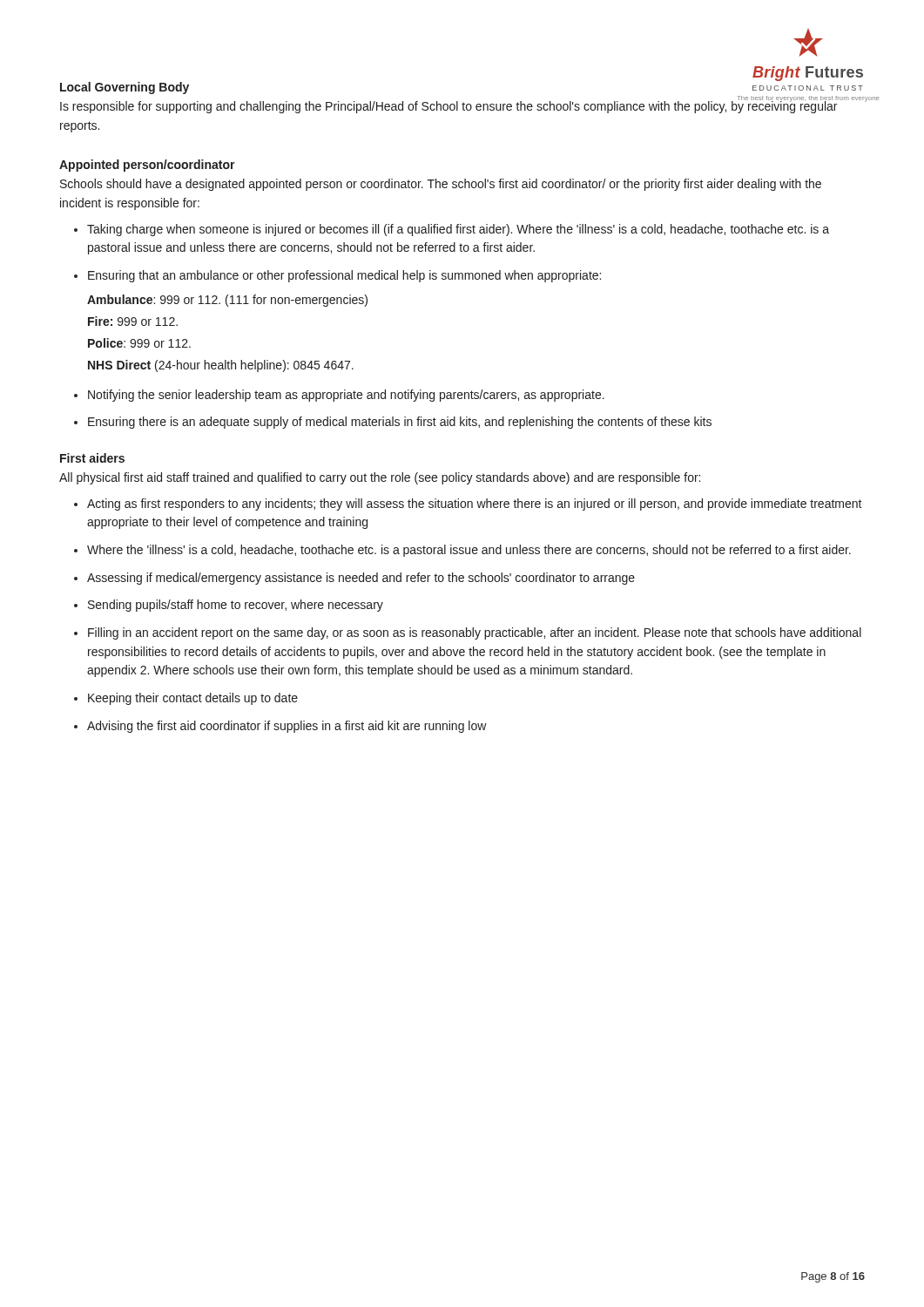Screen dimensions: 1307x924
Task: Point to "First aiders"
Action: 92,458
